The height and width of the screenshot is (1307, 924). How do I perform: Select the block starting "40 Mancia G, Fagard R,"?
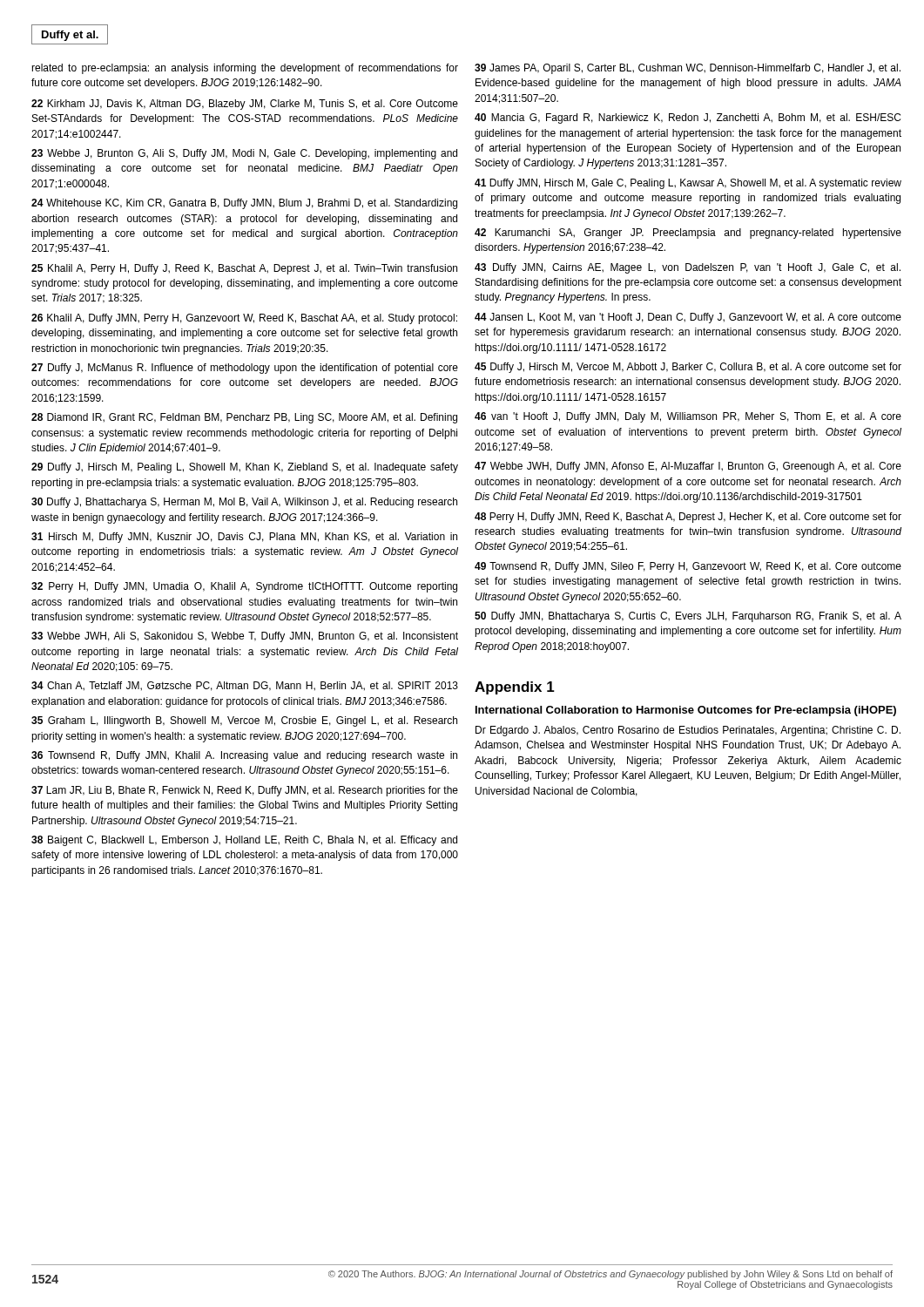click(688, 141)
